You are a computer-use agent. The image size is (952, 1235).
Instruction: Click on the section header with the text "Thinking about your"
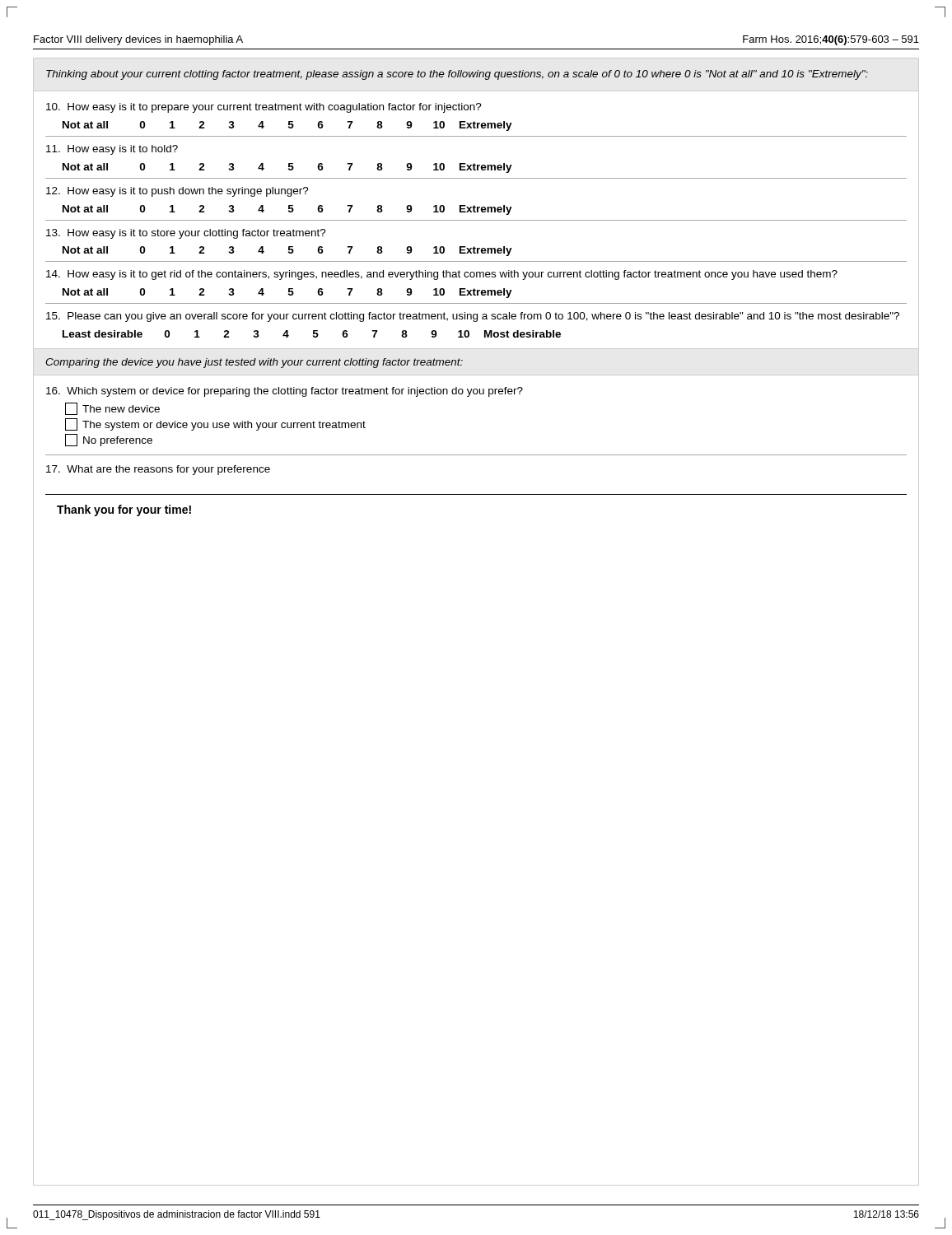pos(457,74)
